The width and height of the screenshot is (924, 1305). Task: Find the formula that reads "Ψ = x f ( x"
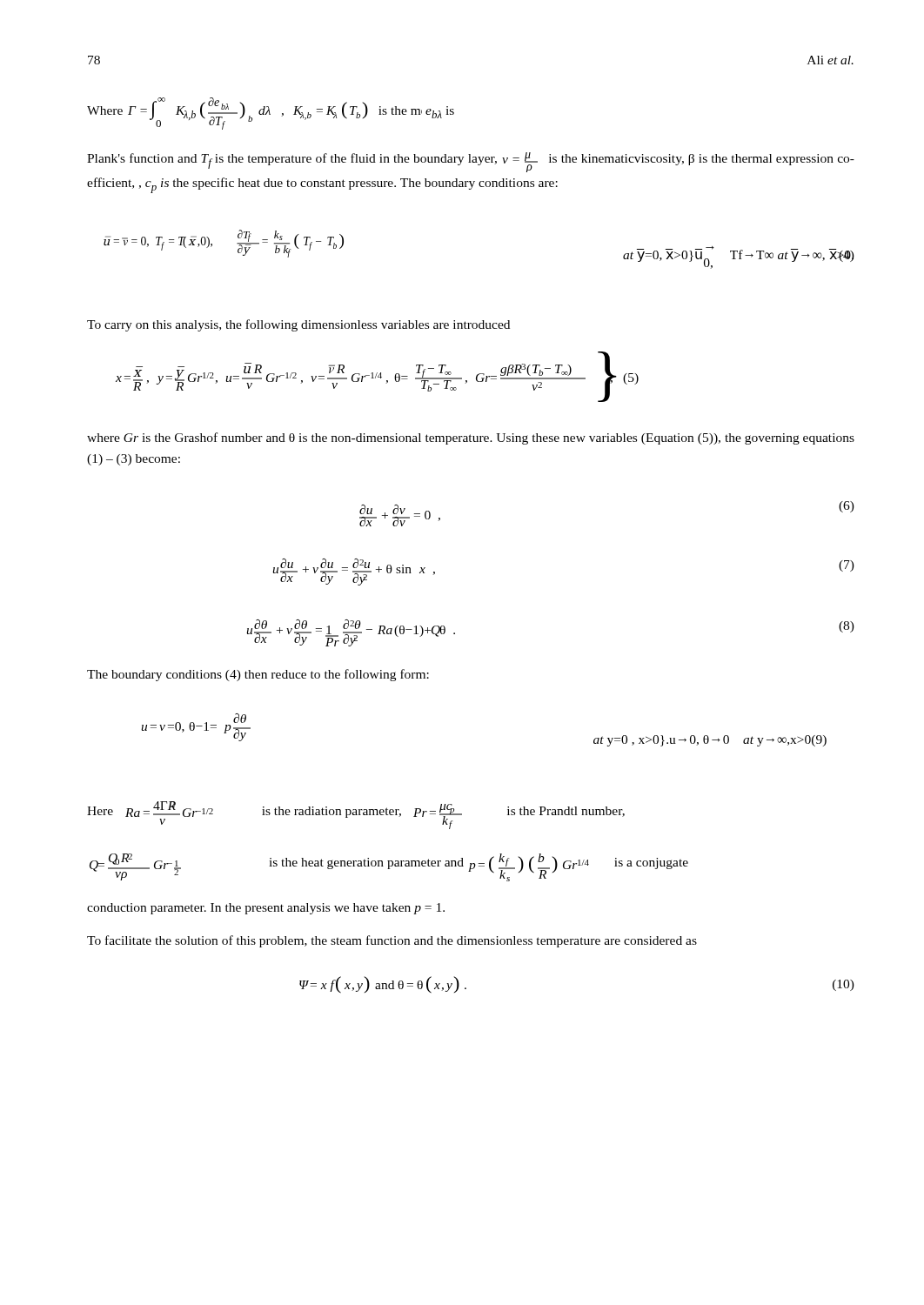pyautogui.click(x=391, y=984)
